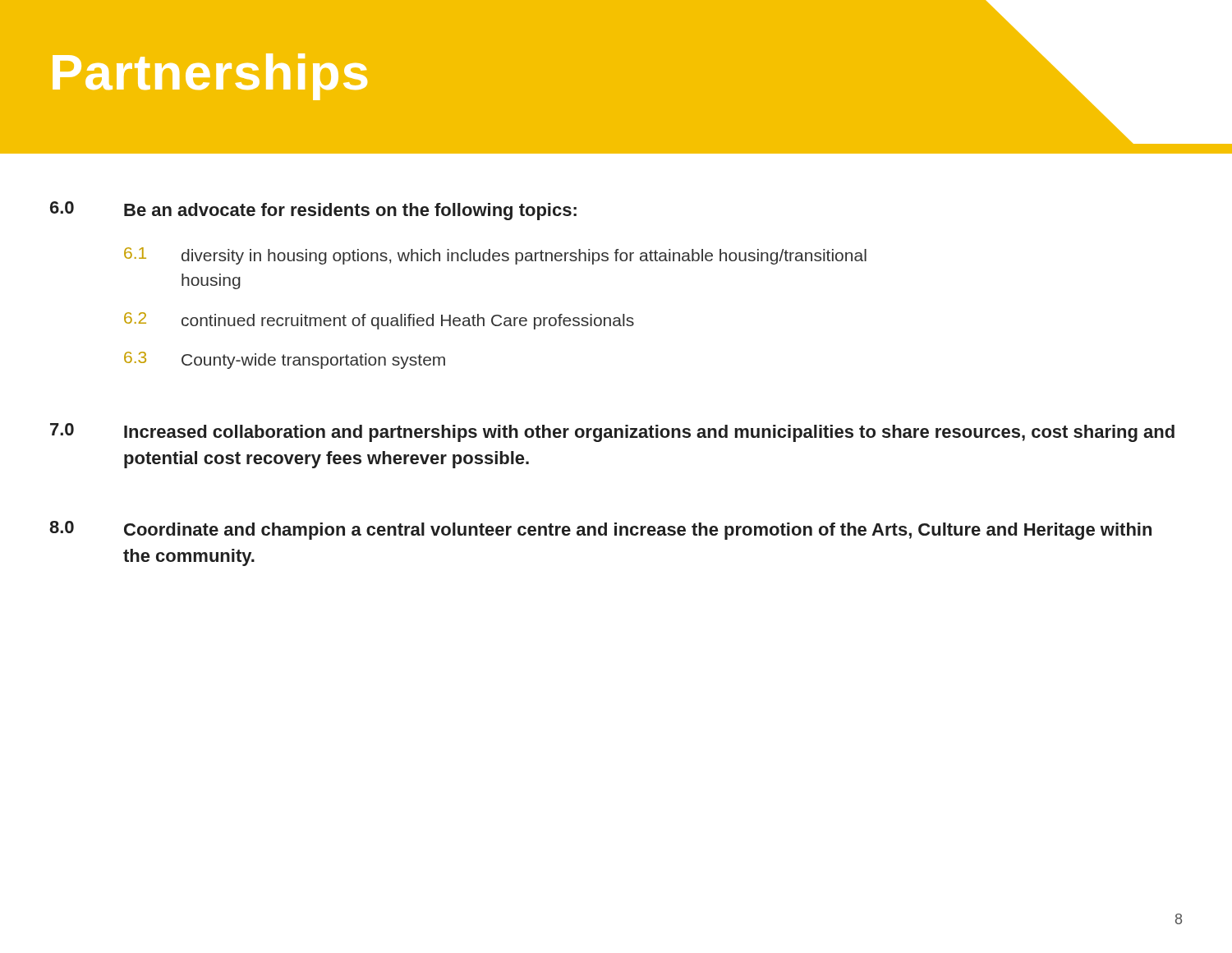
Task: Navigate to the text starting "8.0 Coordinate and champion a central volunteer"
Action: [x=616, y=543]
